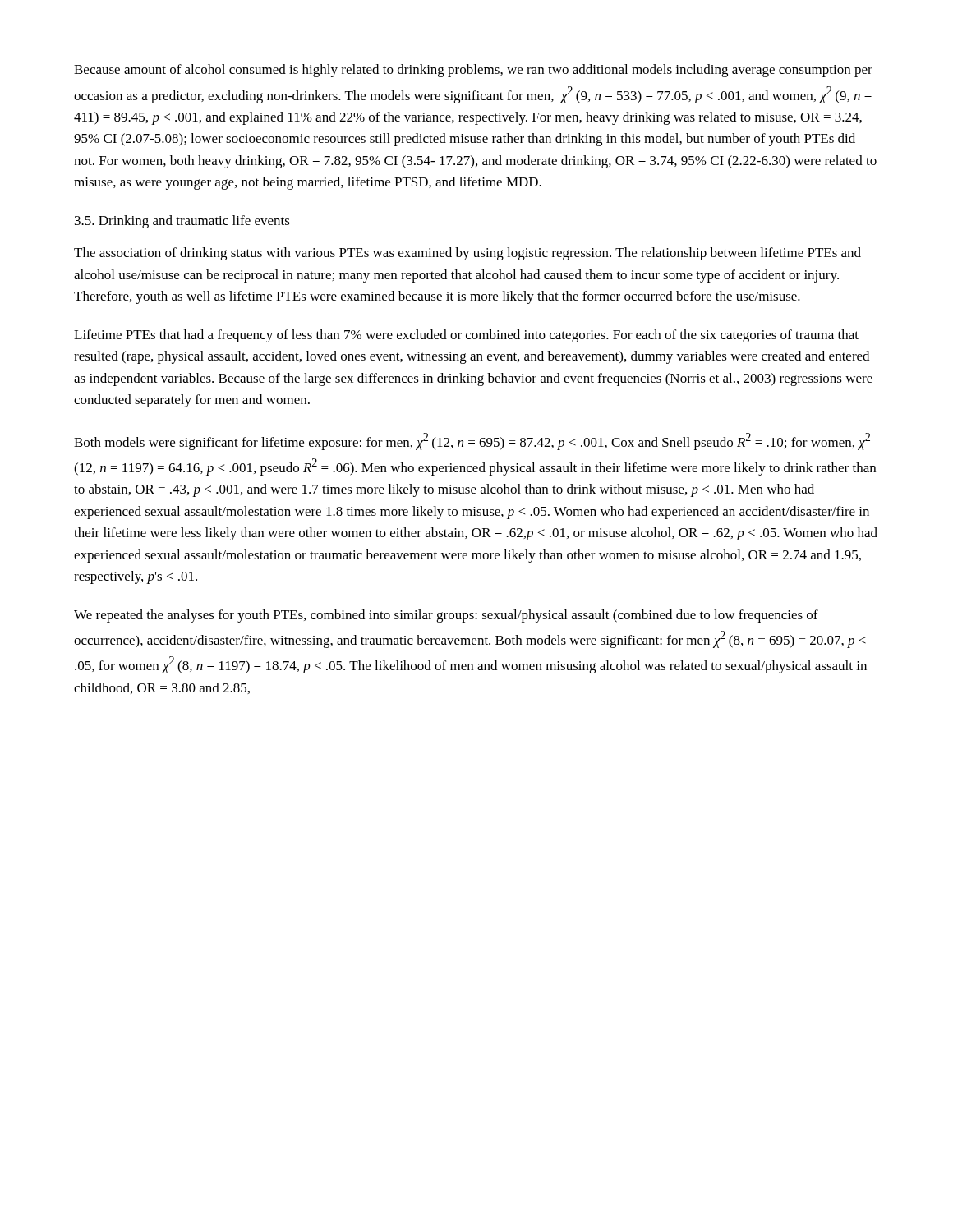Point to the section header beginning "3.5. Drinking and traumatic life"
This screenshot has height=1232, width=953.
[x=182, y=220]
